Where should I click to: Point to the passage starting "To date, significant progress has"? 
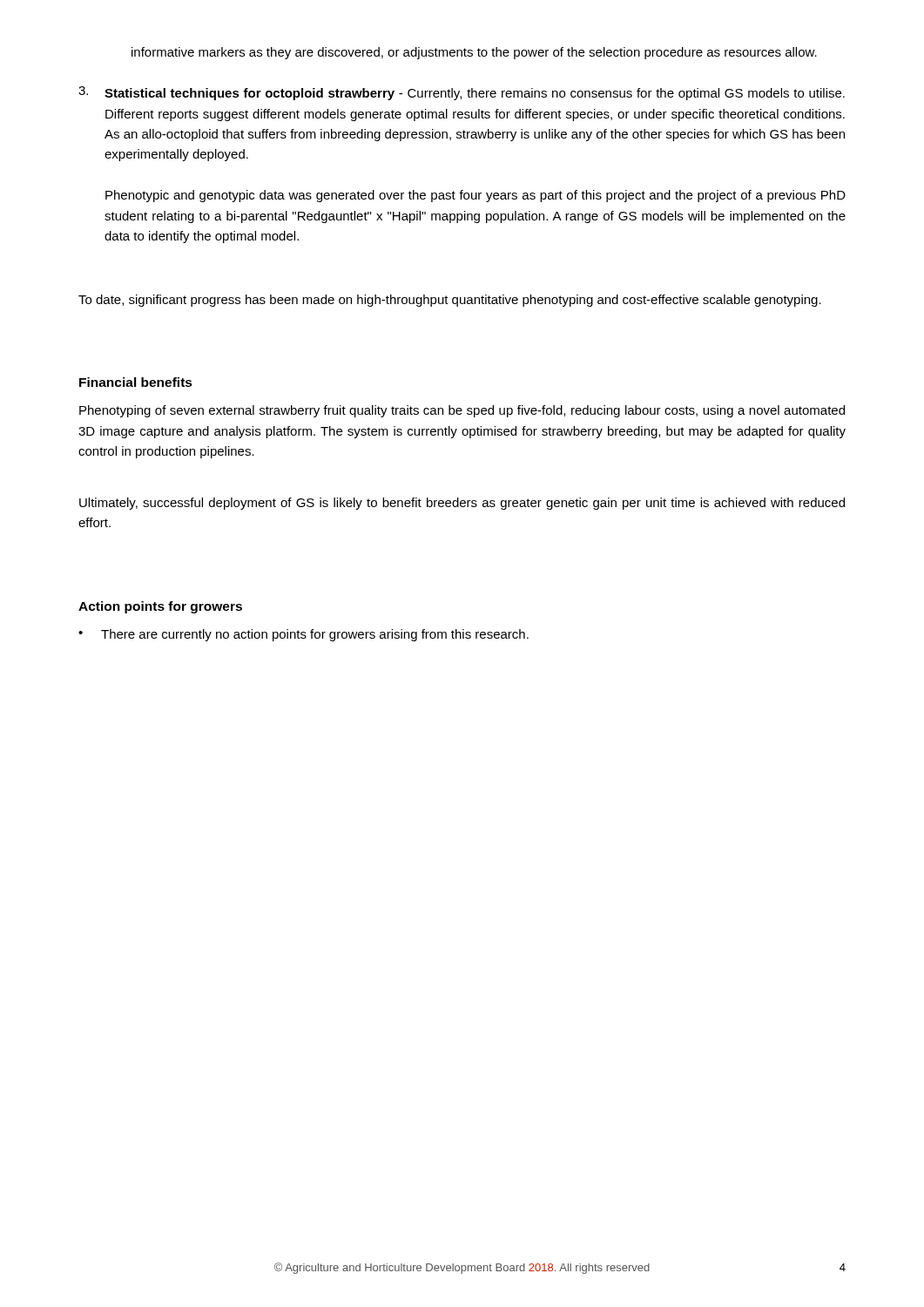[x=462, y=299]
